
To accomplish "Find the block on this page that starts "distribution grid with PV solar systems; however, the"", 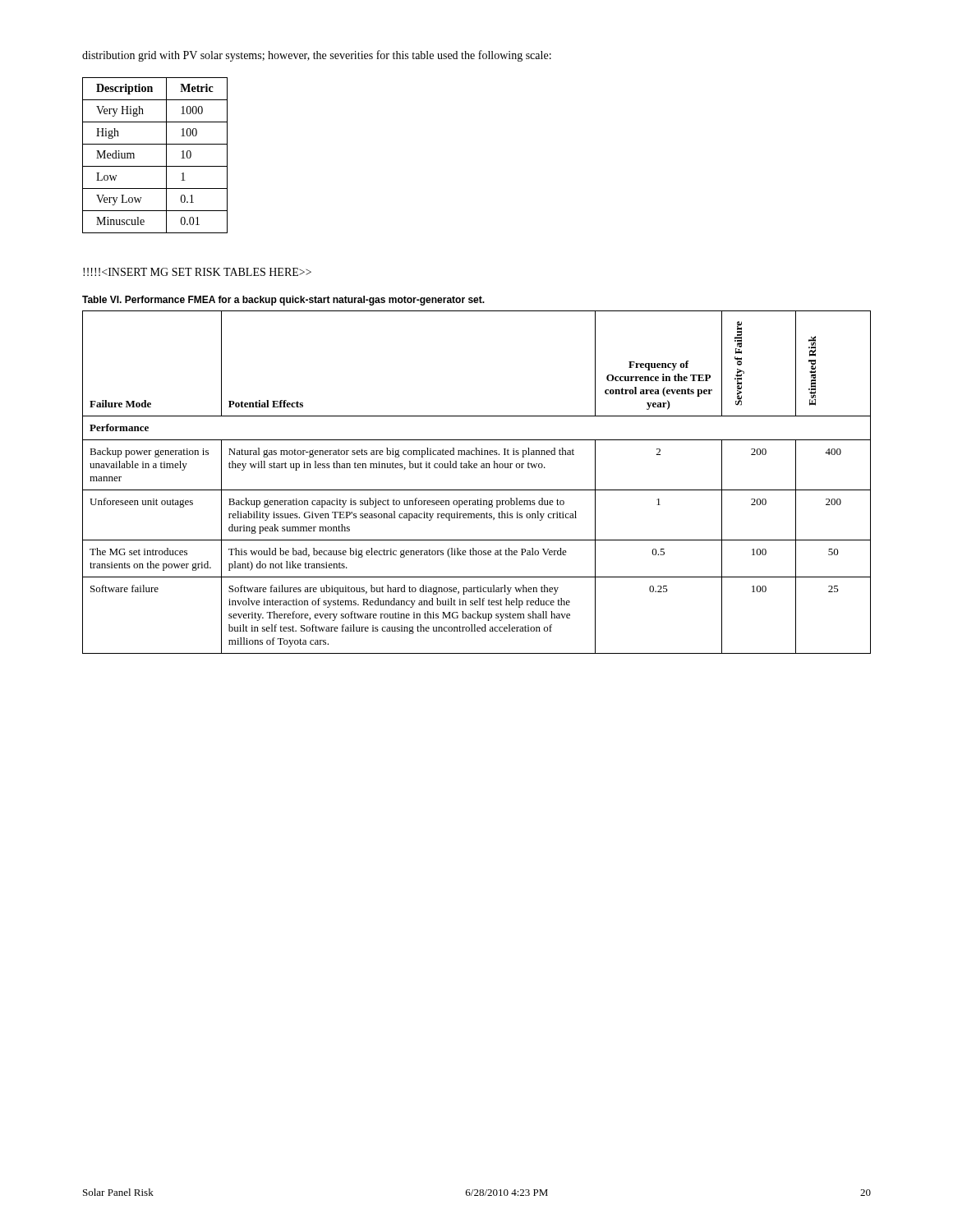I will [x=317, y=55].
